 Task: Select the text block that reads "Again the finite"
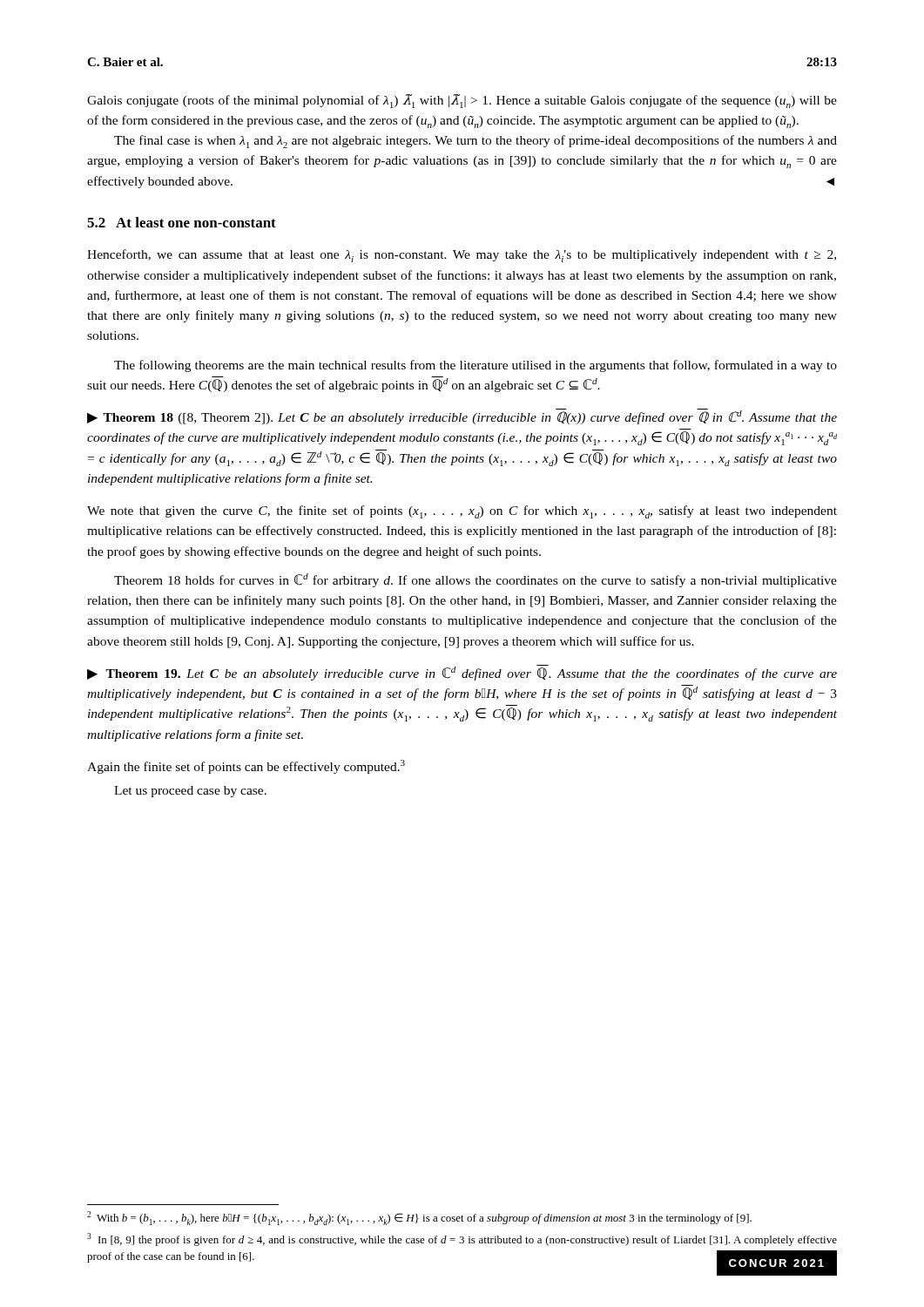[246, 767]
